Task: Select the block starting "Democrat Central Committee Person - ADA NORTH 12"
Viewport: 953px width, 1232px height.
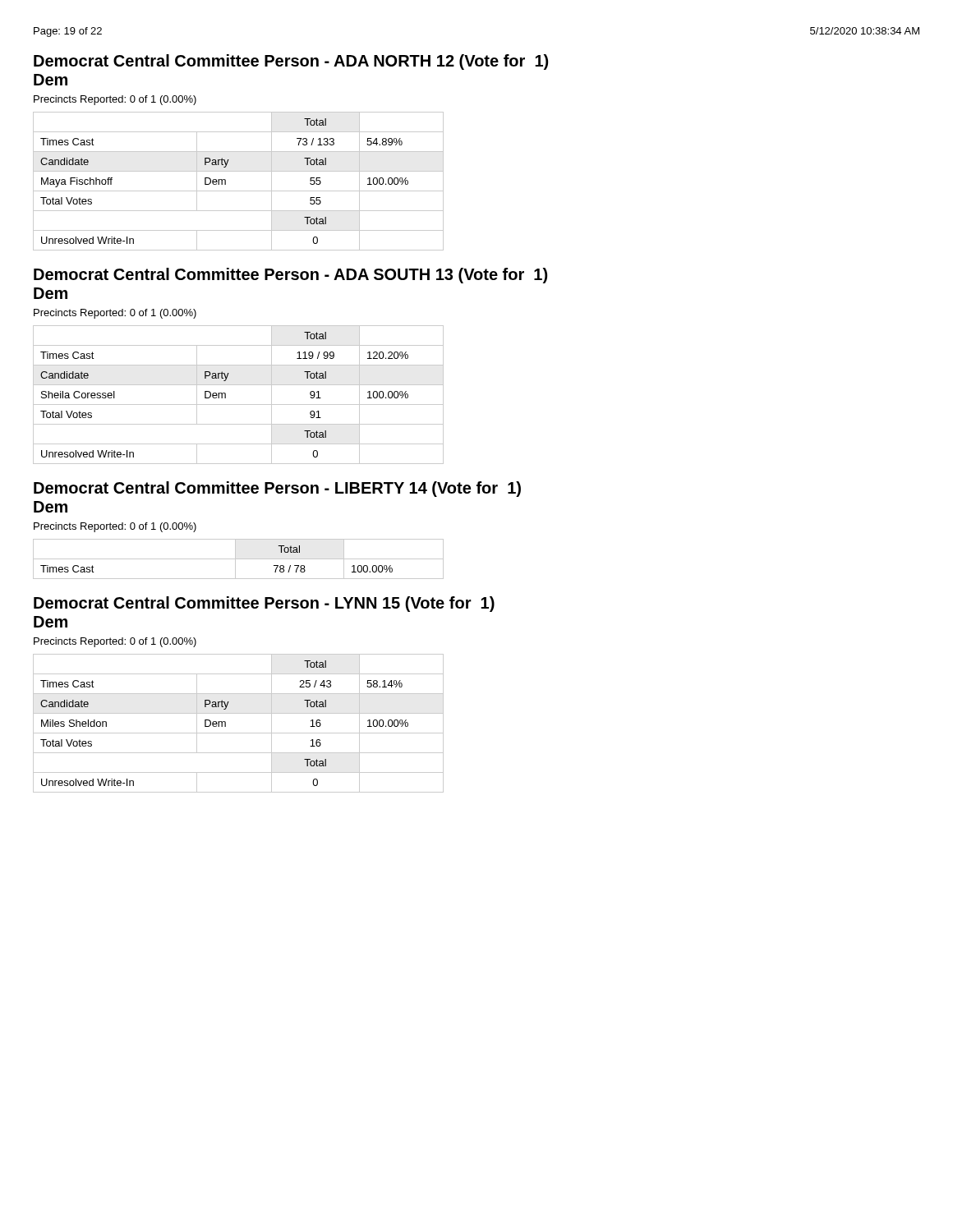Action: pos(291,70)
